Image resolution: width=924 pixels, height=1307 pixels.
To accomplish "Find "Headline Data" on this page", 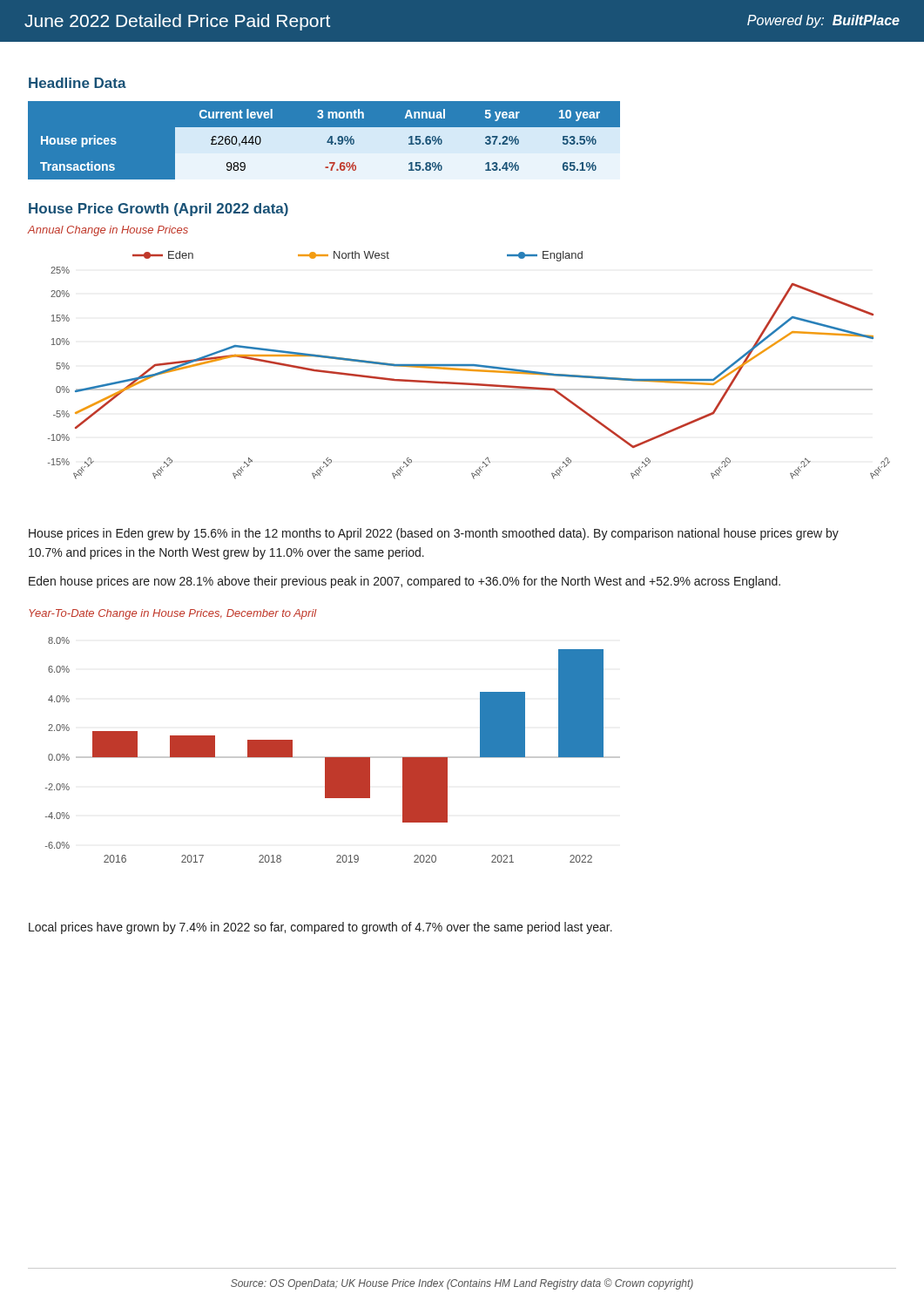I will (77, 83).
